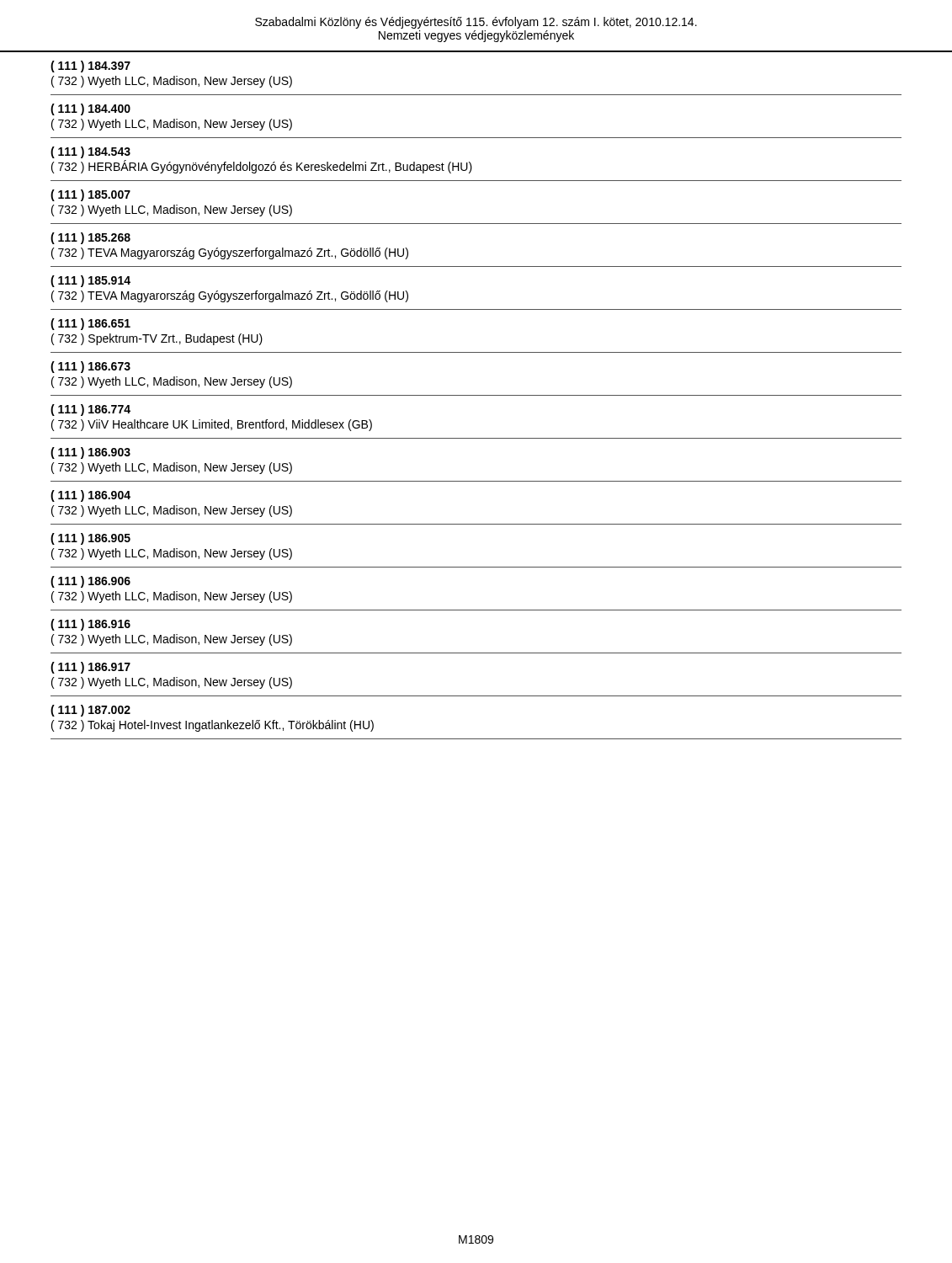The image size is (952, 1263).
Task: Navigate to the passage starting "( 111 ) 186.904"
Action: click(x=90, y=495)
